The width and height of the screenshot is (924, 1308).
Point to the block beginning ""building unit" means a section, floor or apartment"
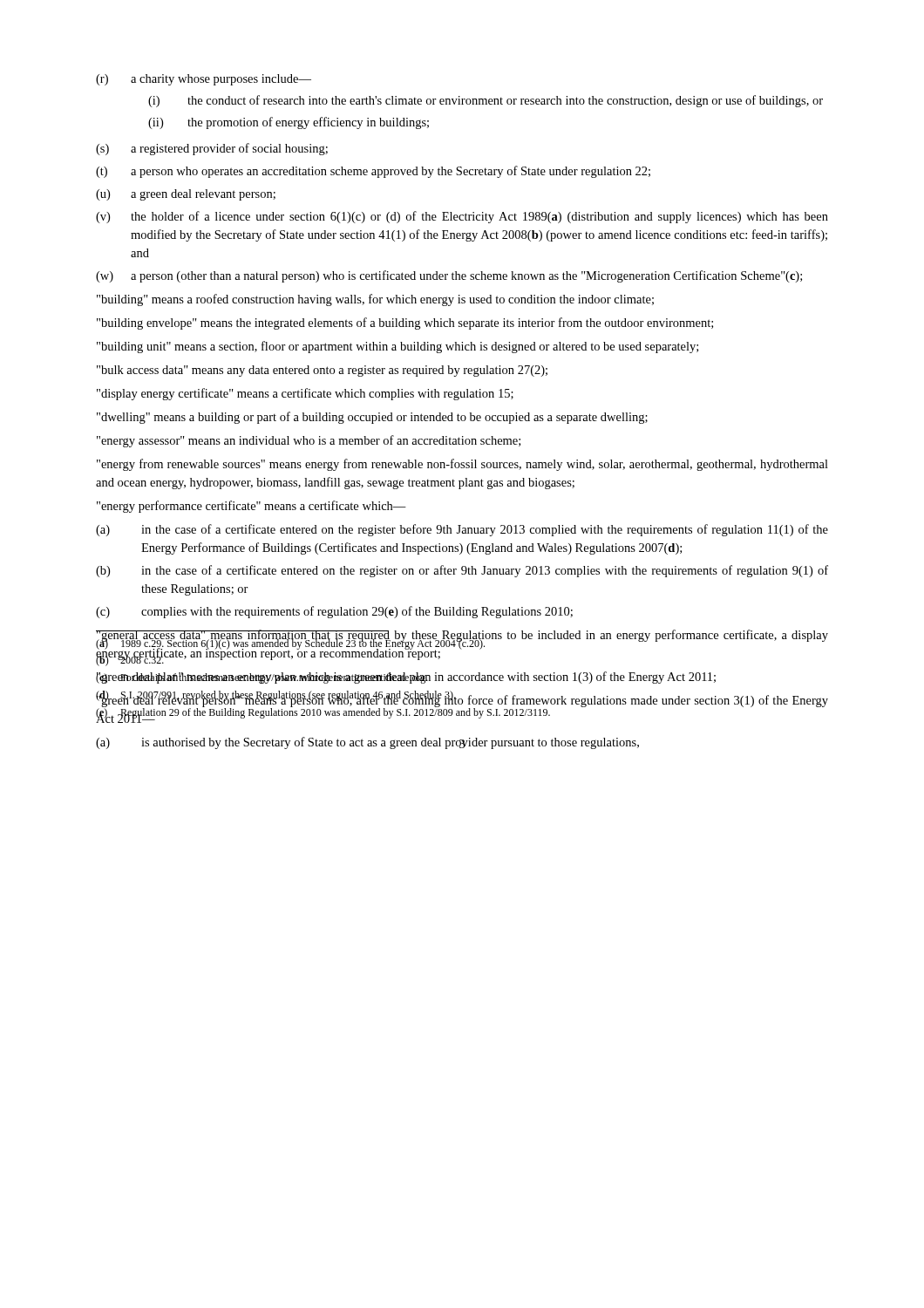[462, 347]
